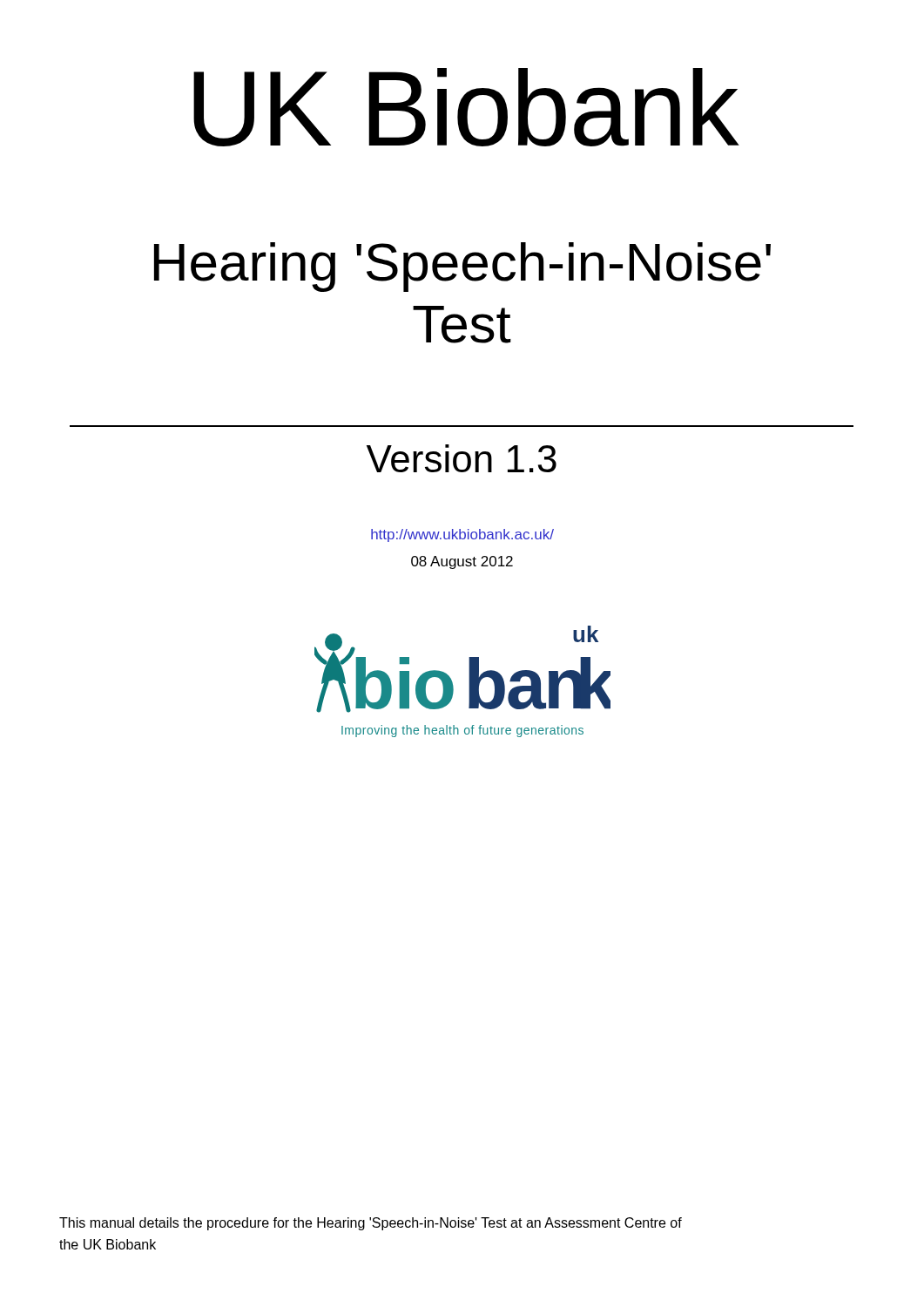Click the logo

point(462,692)
